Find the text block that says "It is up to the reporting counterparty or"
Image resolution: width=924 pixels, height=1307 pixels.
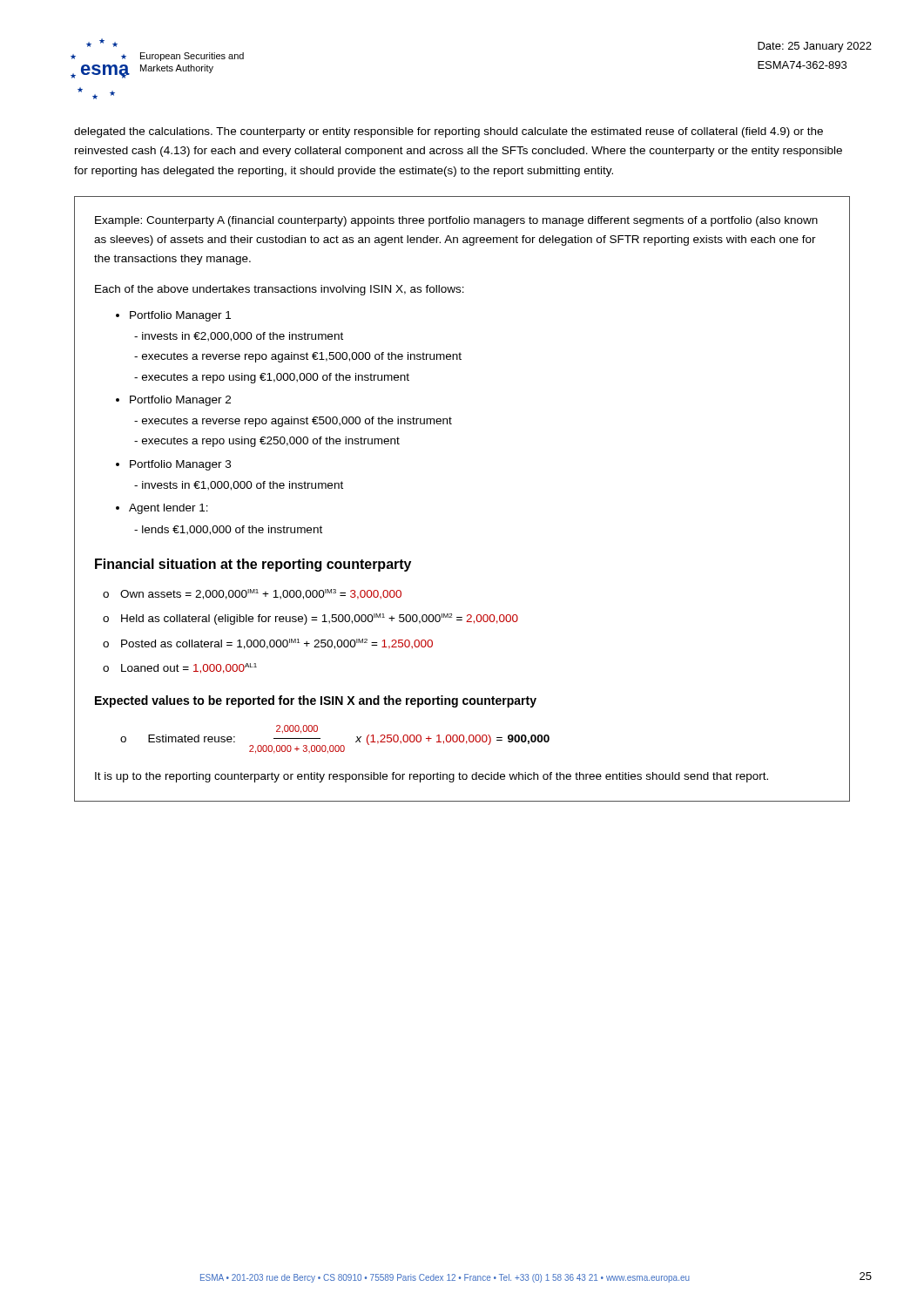coord(432,776)
